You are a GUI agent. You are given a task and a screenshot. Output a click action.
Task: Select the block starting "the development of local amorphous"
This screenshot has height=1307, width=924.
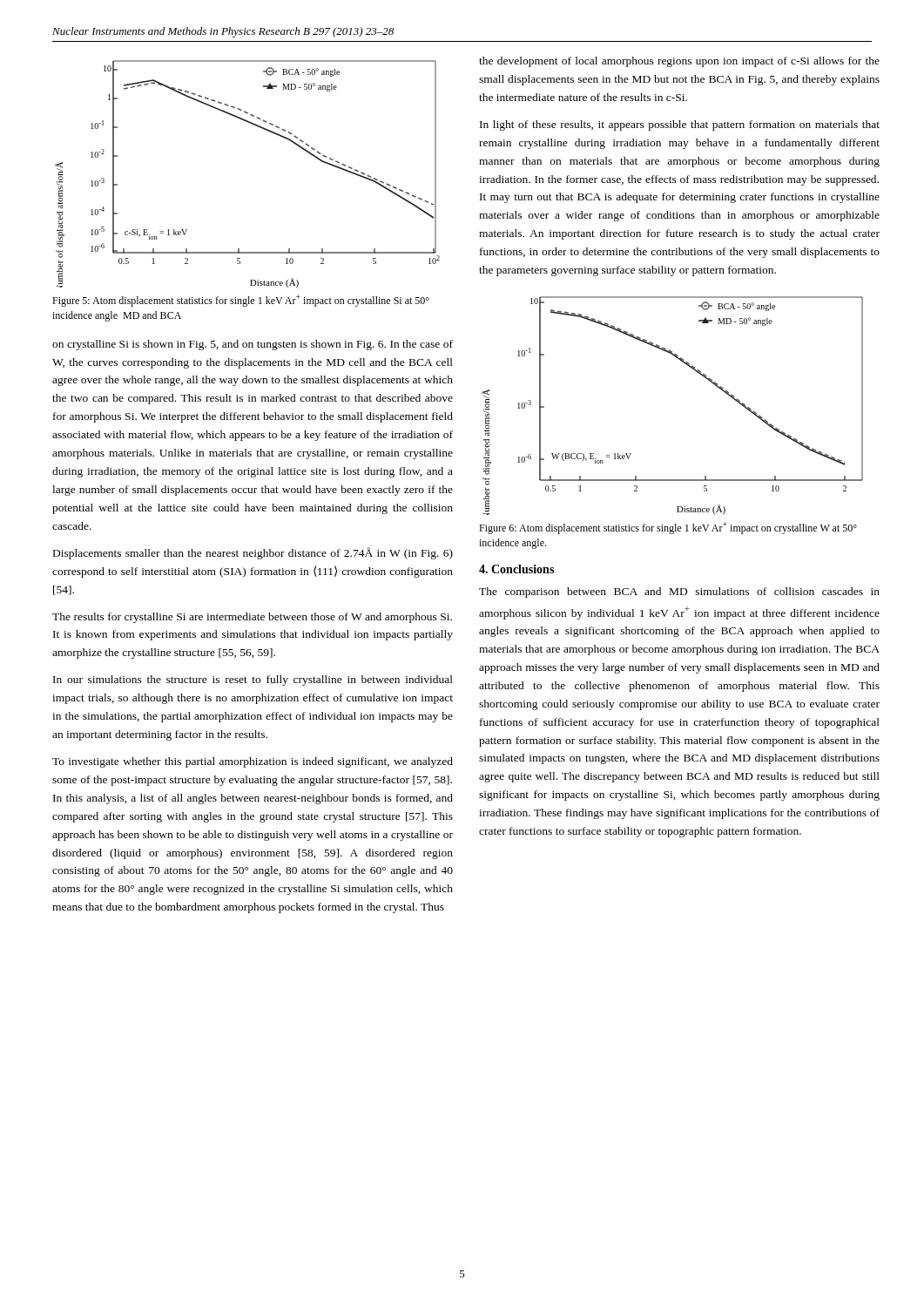pyautogui.click(x=679, y=79)
